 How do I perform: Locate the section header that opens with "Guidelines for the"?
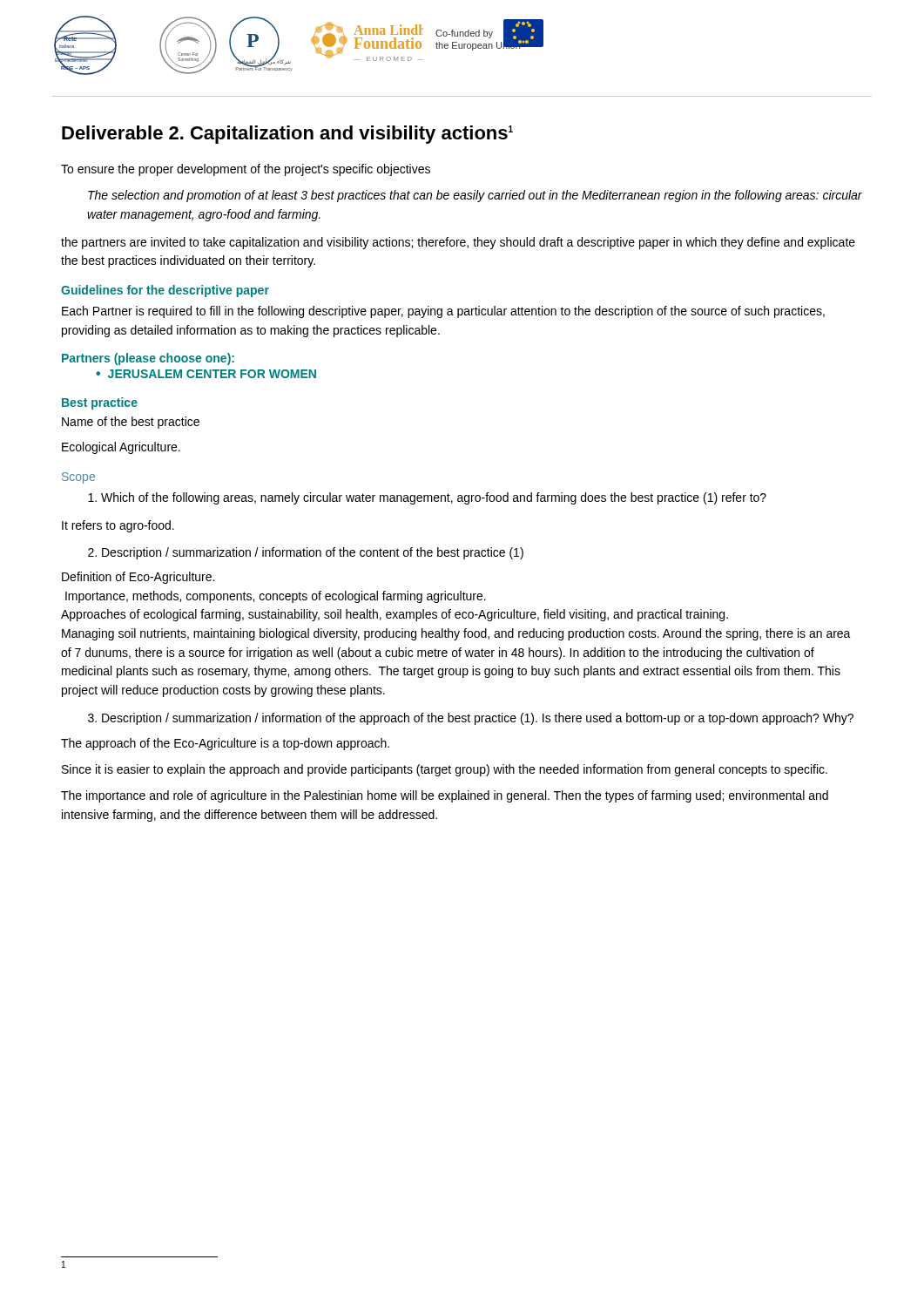tap(165, 290)
